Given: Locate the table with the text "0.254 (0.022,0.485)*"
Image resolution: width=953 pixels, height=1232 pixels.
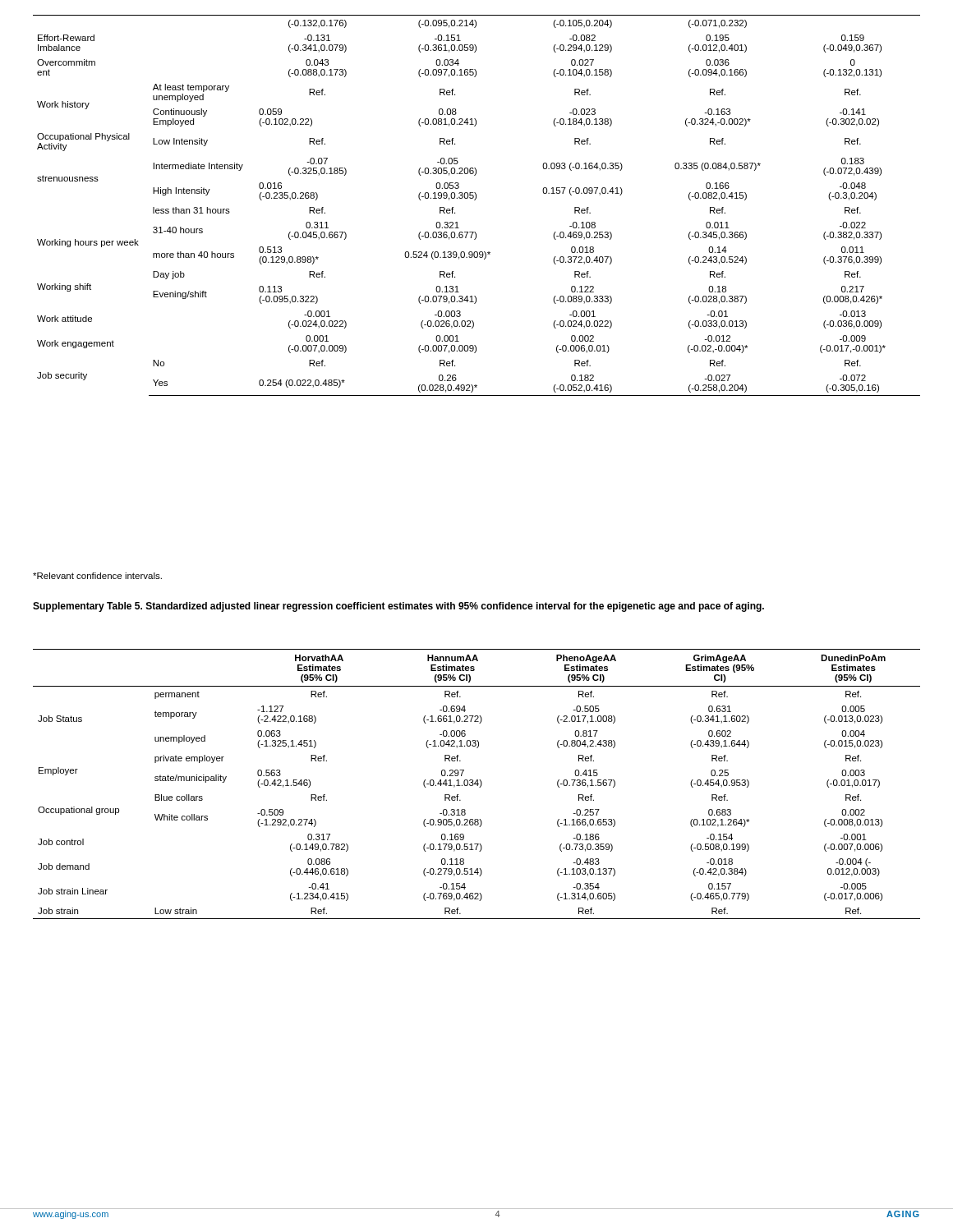Looking at the screenshot, I should click(476, 205).
